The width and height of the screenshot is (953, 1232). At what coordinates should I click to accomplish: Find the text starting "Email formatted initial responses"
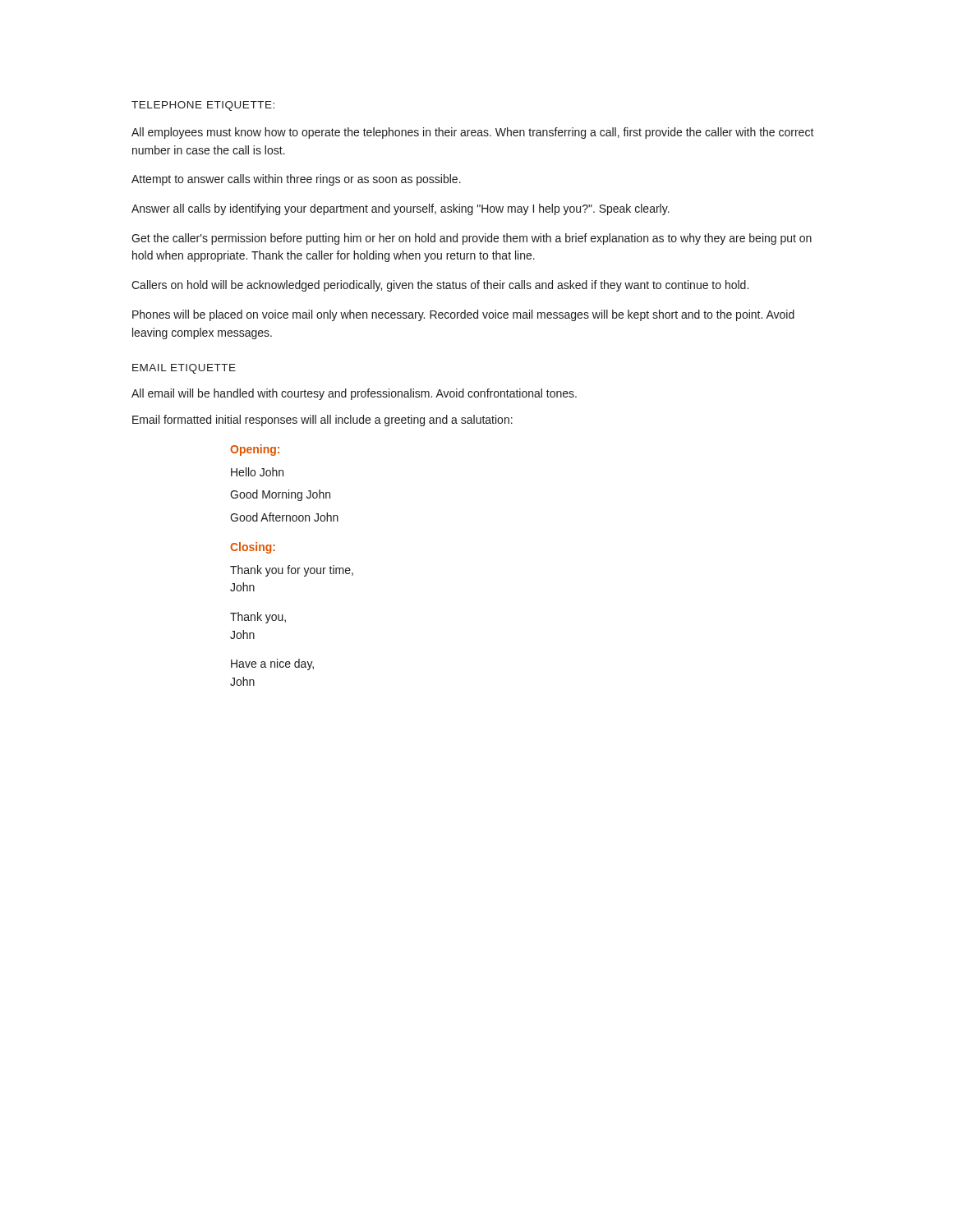point(322,420)
